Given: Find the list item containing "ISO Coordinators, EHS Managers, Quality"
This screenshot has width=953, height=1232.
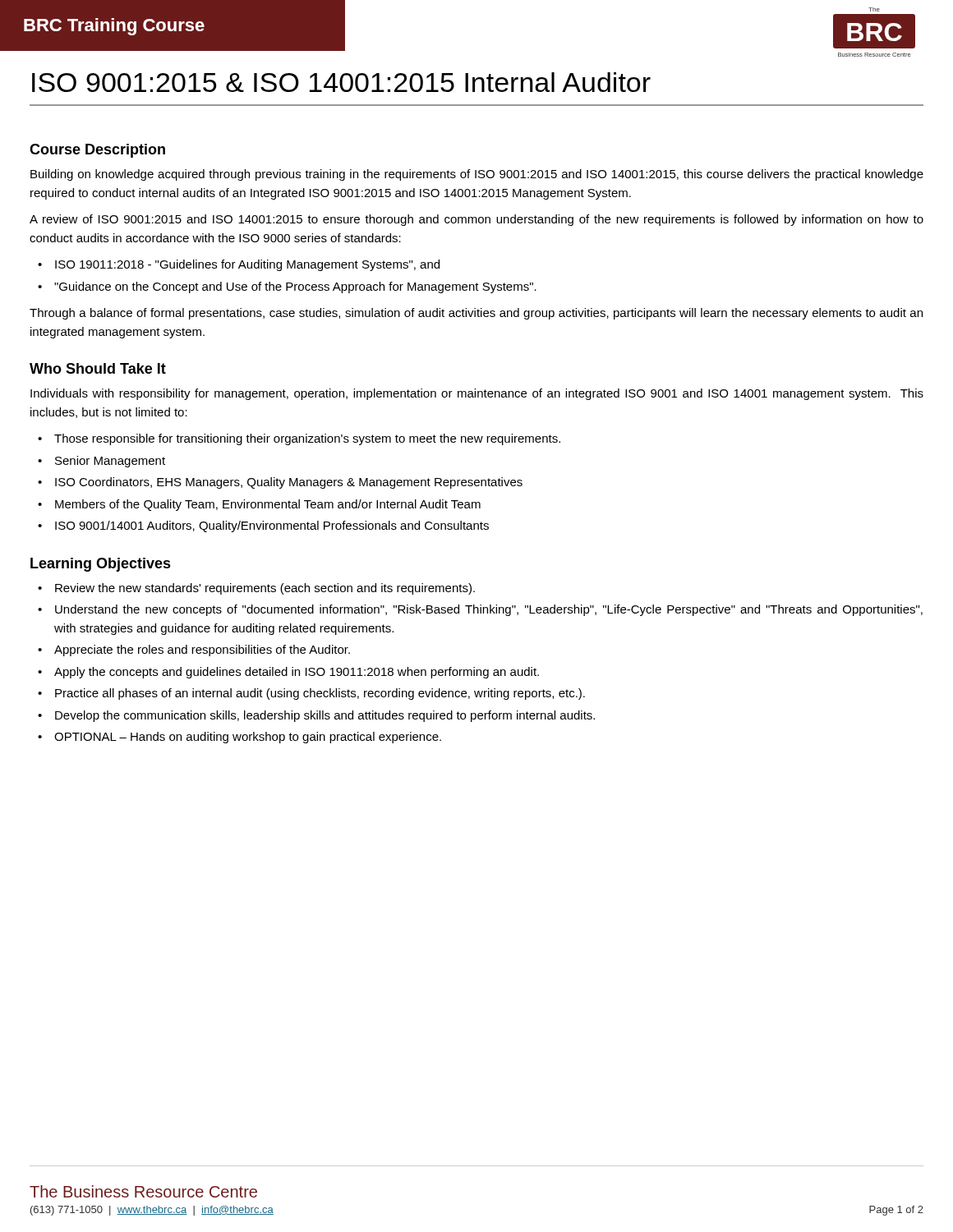Looking at the screenshot, I should coord(288,482).
